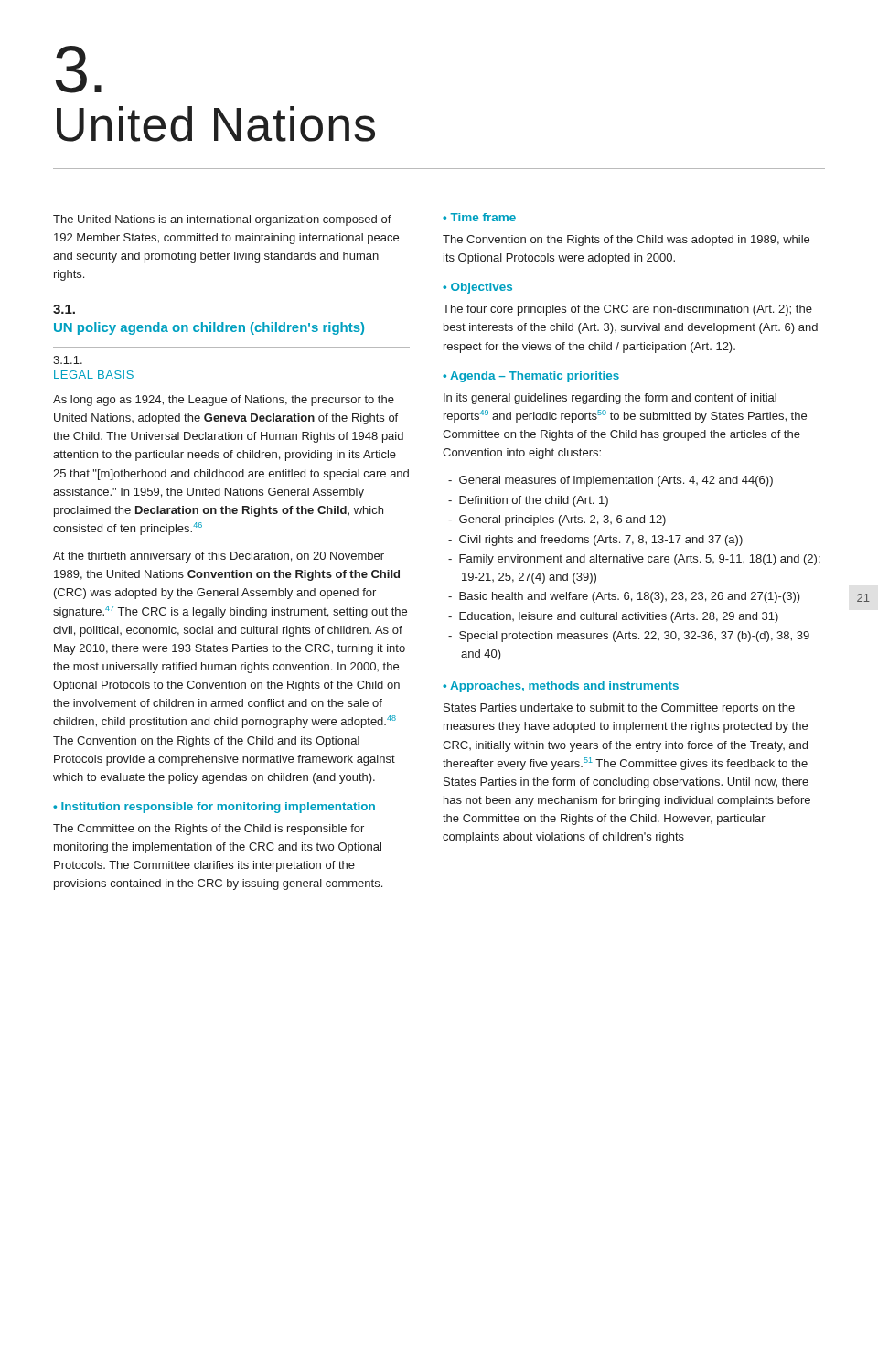878x1372 pixels.
Task: Select the text block starting "At the thirtieth"
Action: 230,666
